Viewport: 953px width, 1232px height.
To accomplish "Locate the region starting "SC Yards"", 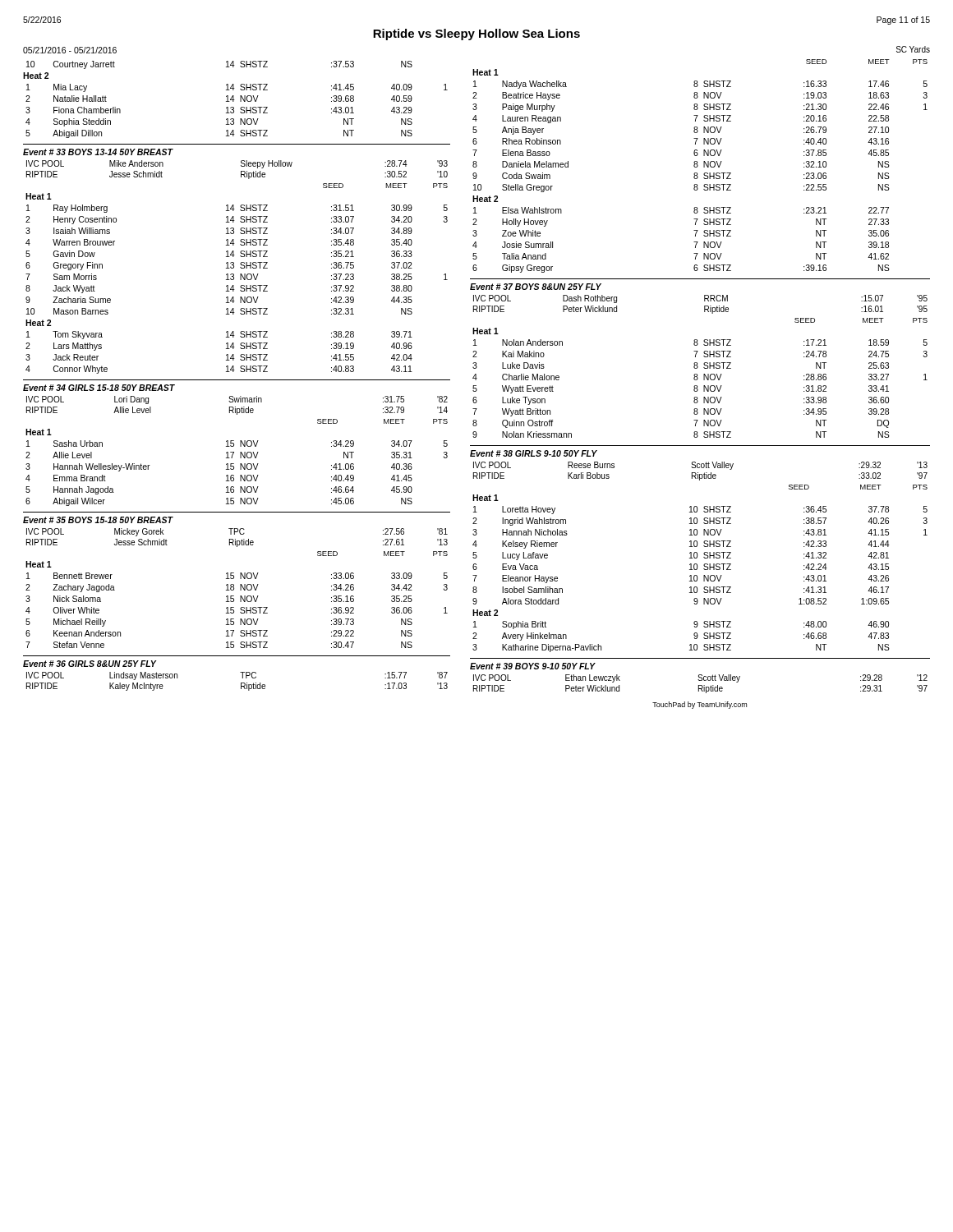I will coord(913,50).
